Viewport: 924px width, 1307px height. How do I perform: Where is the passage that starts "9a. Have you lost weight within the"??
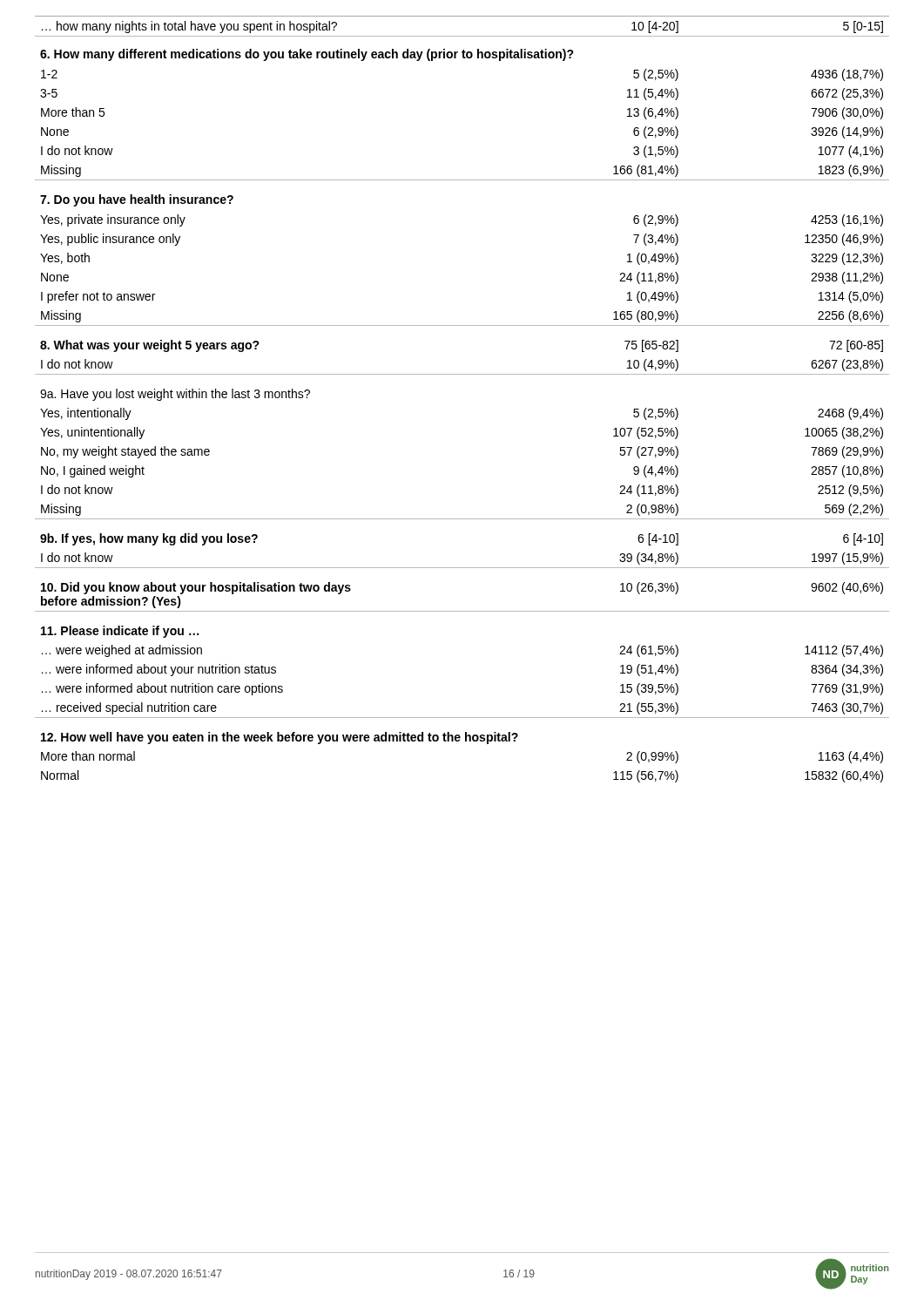[175, 394]
